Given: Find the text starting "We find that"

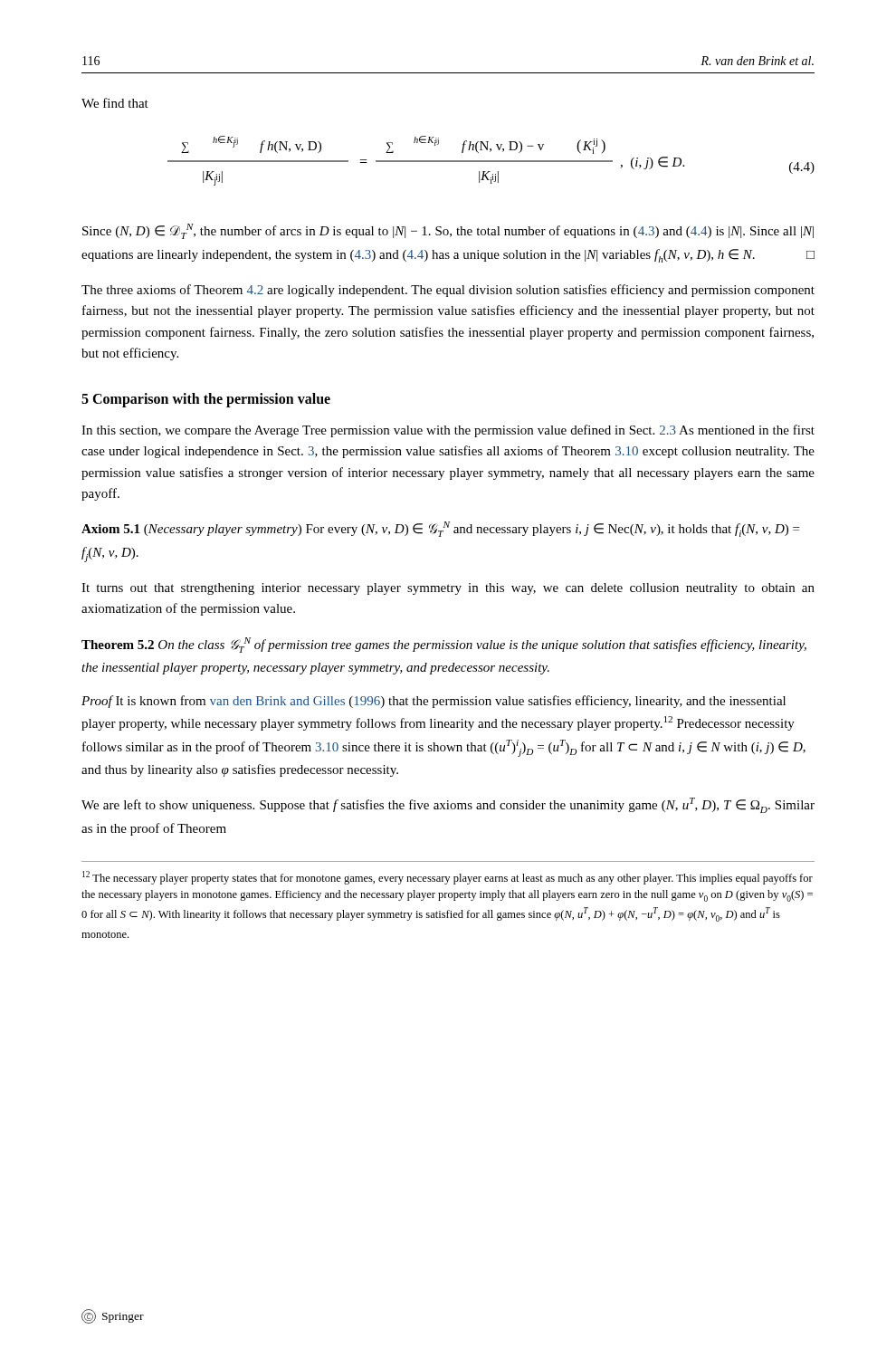Looking at the screenshot, I should (115, 103).
